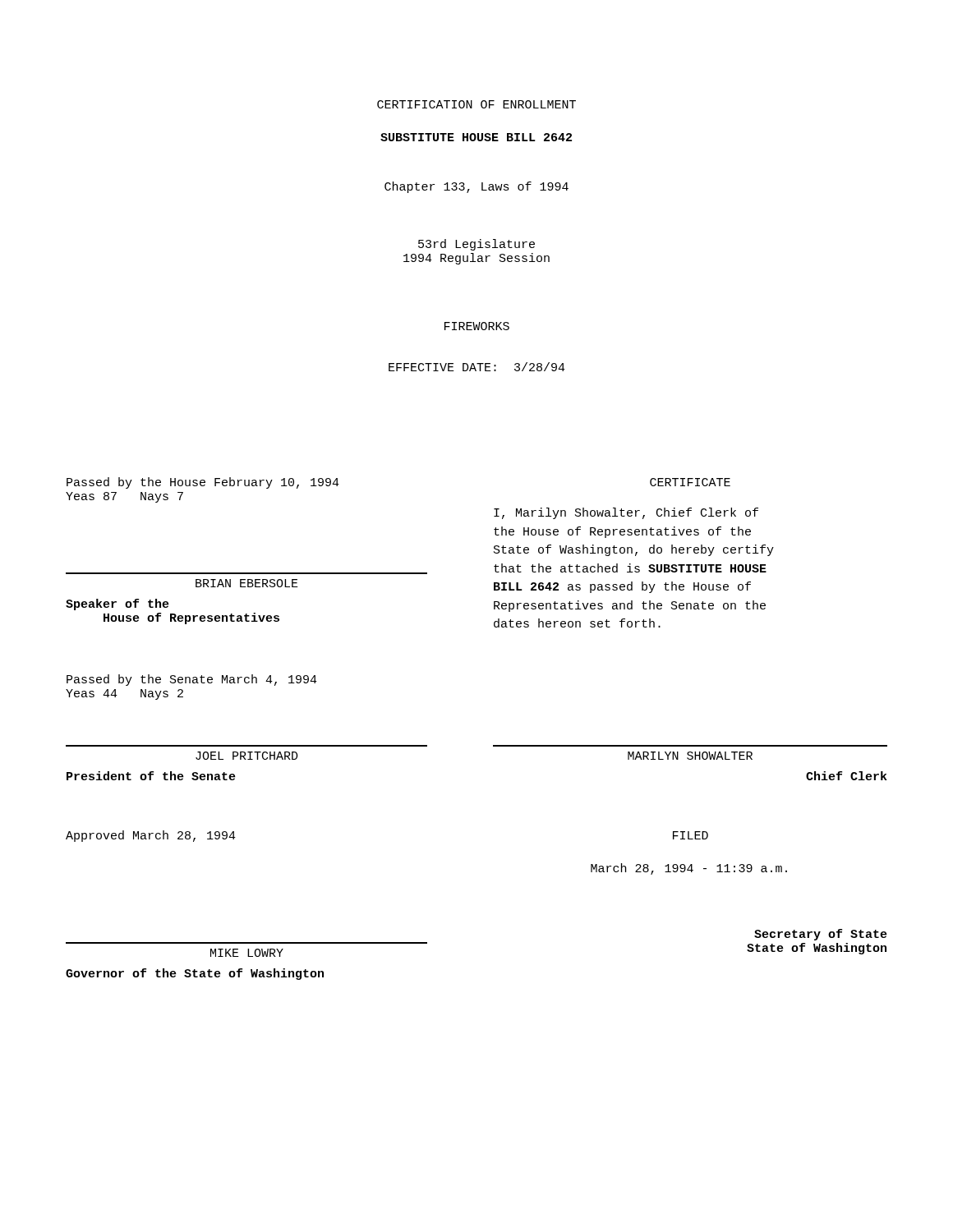This screenshot has height=1232, width=953.
Task: Click on the block starting "MIKE LOWRY Governor of the State"
Action: point(246,955)
